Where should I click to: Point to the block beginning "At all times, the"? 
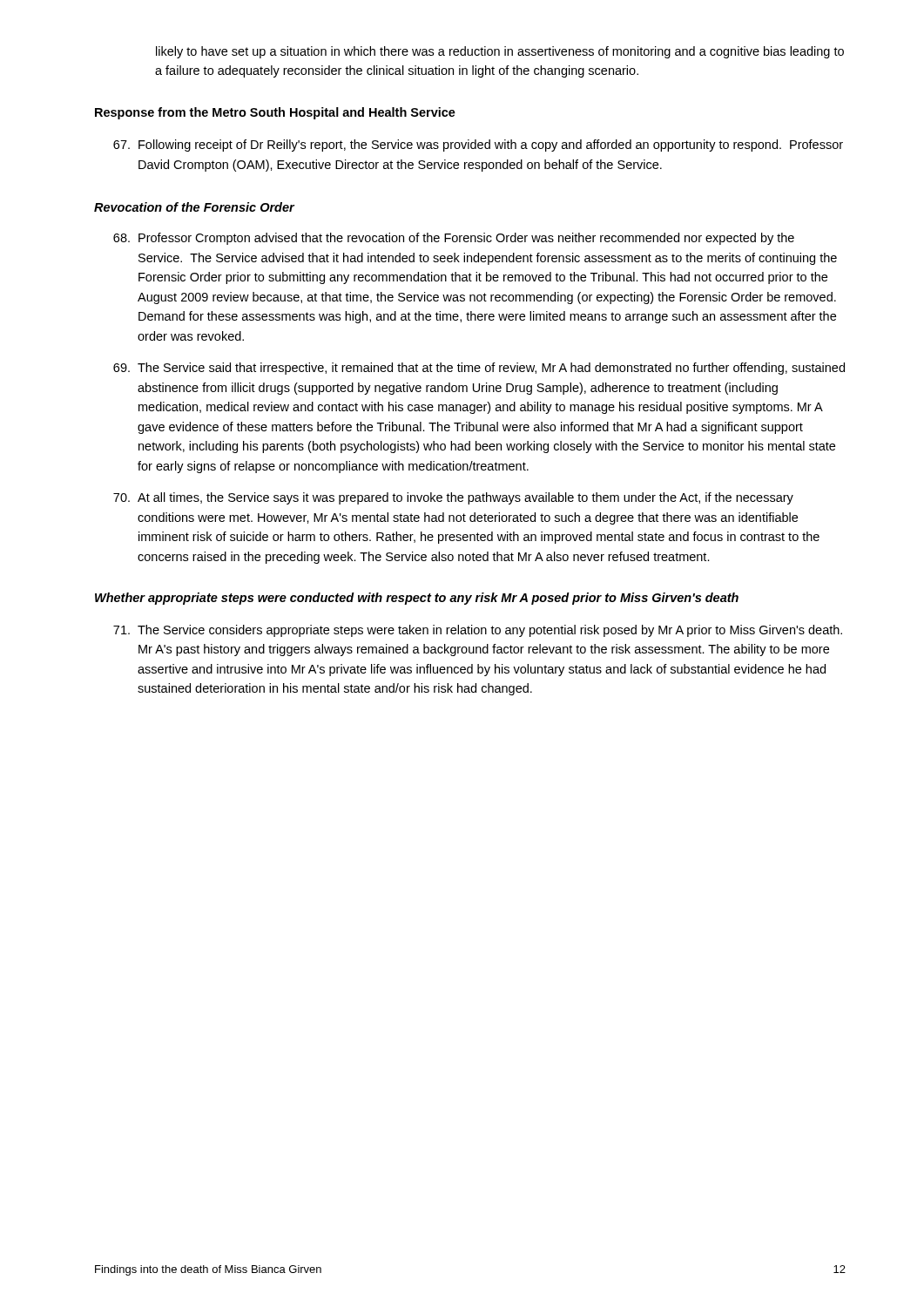470,527
